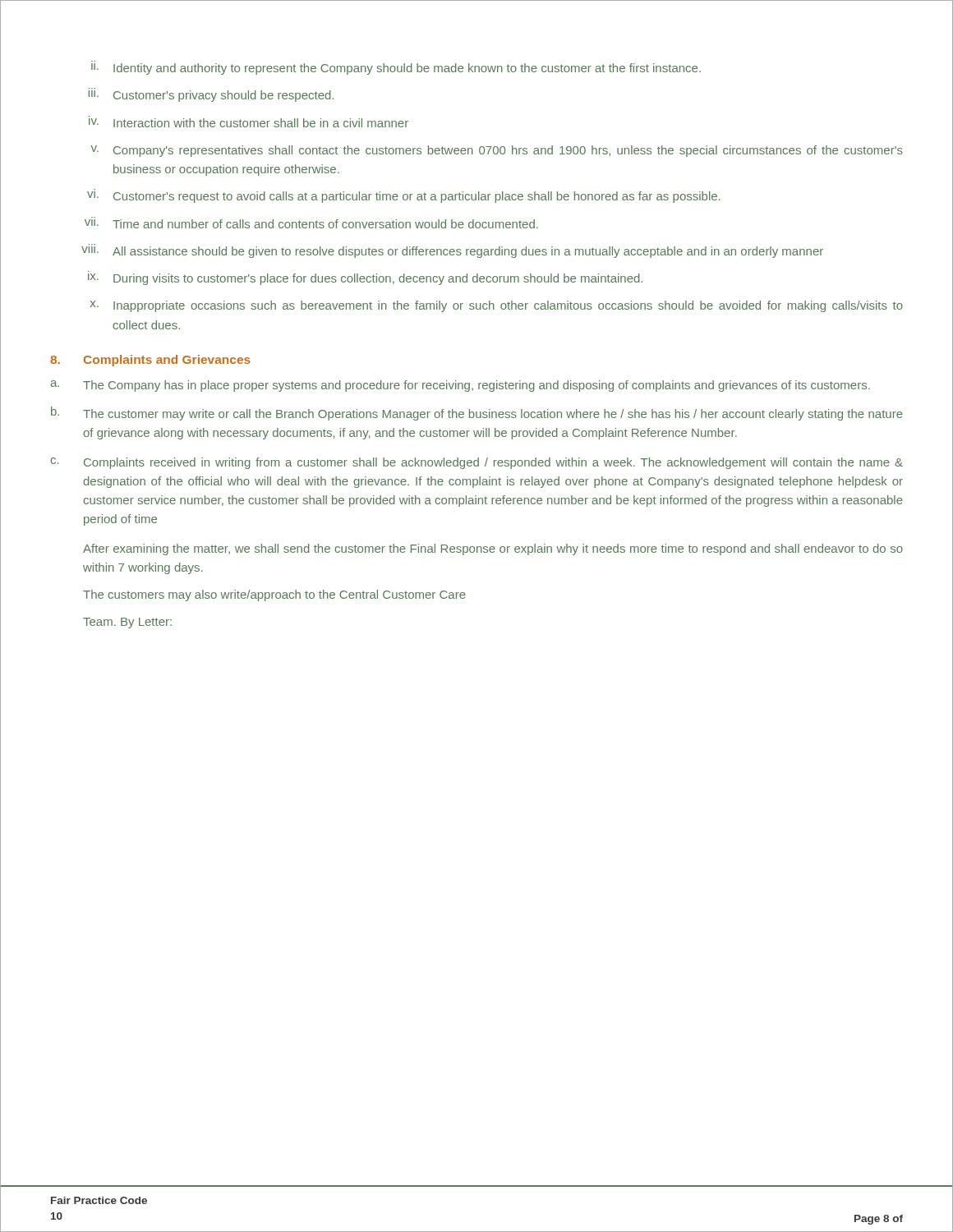953x1232 pixels.
Task: Find the section header with the text "8. Complaints and Grievances"
Action: coord(150,359)
